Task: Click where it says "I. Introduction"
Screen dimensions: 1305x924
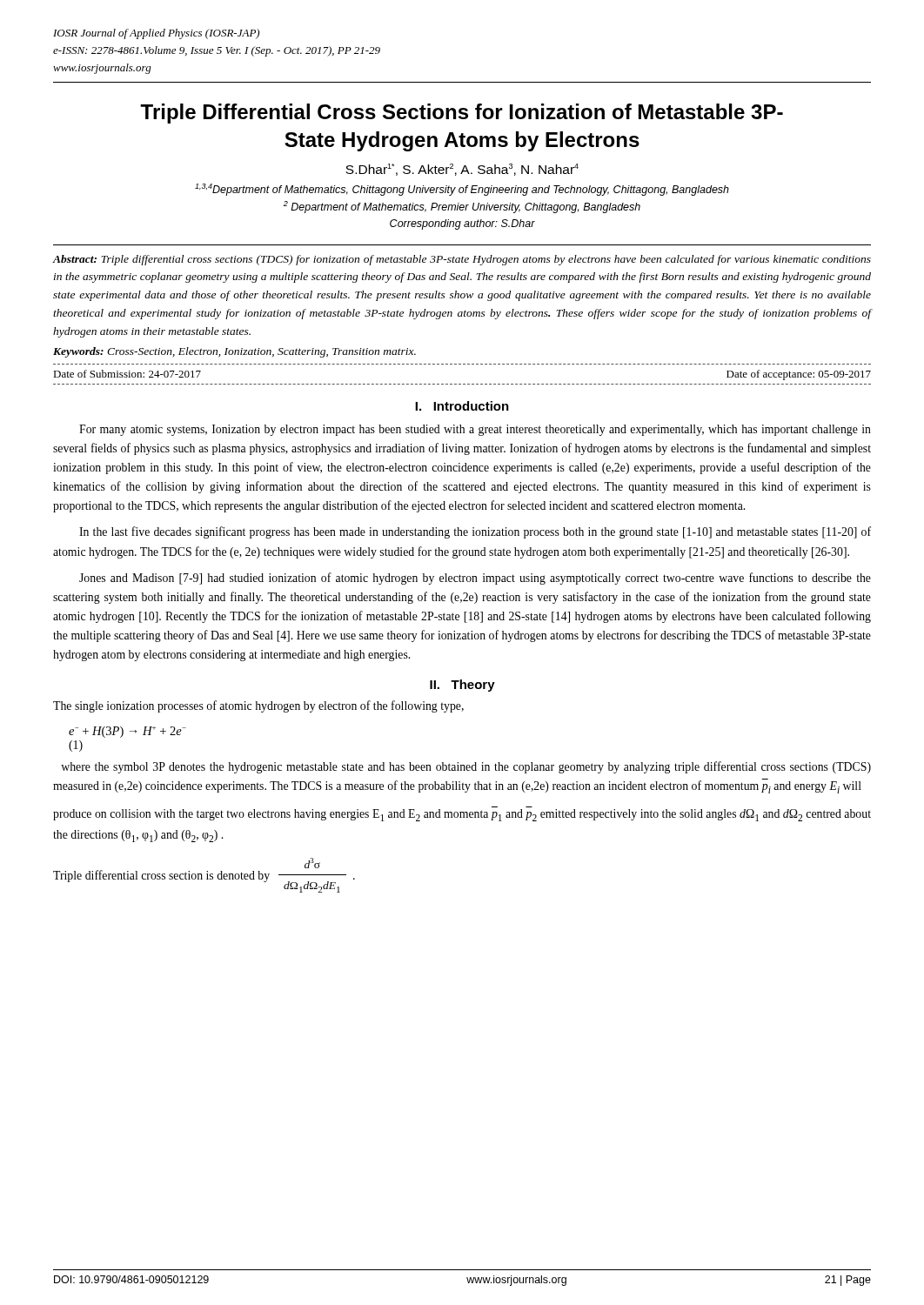Action: tap(462, 406)
